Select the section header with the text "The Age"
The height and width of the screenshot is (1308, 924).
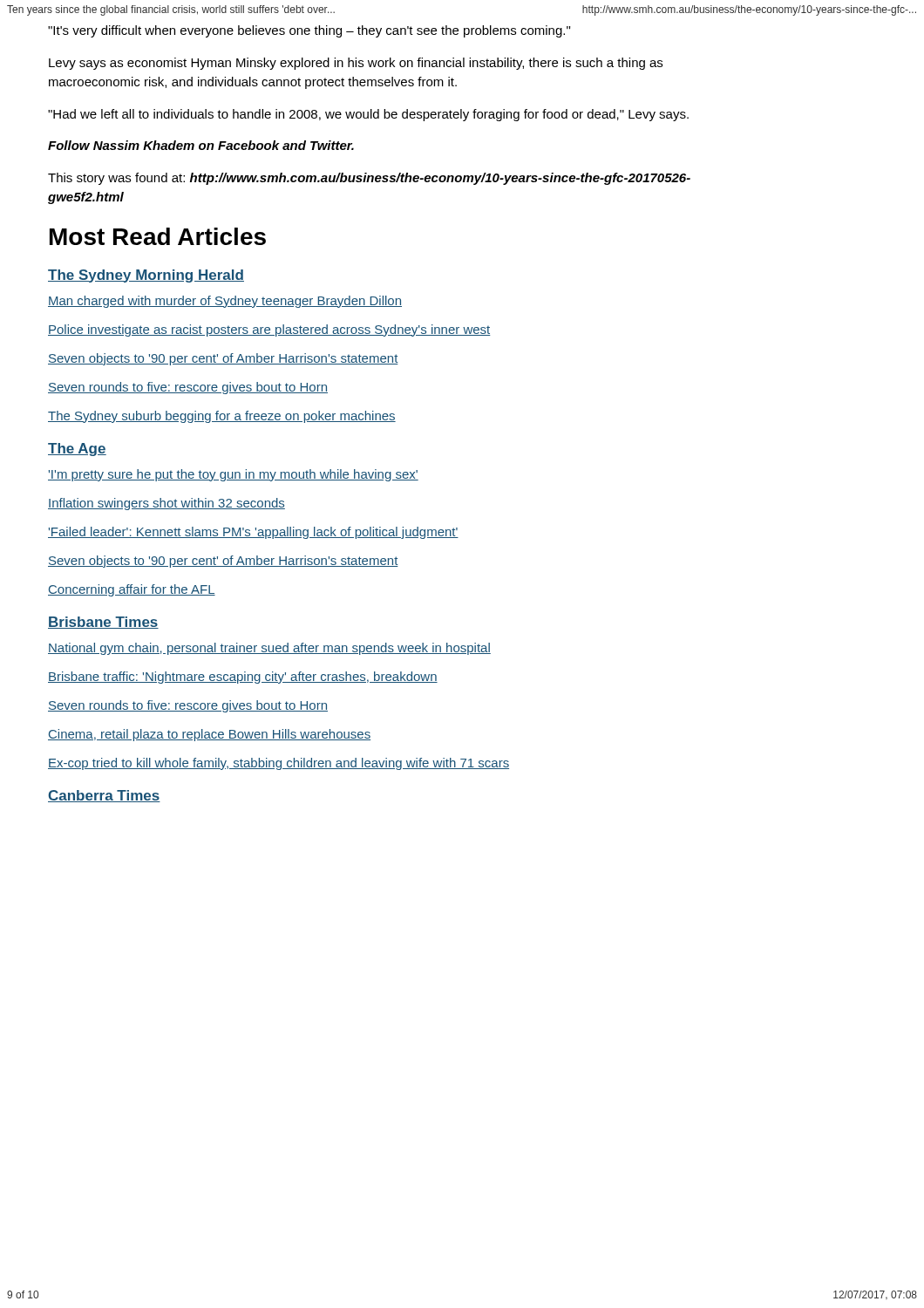[x=77, y=448]
